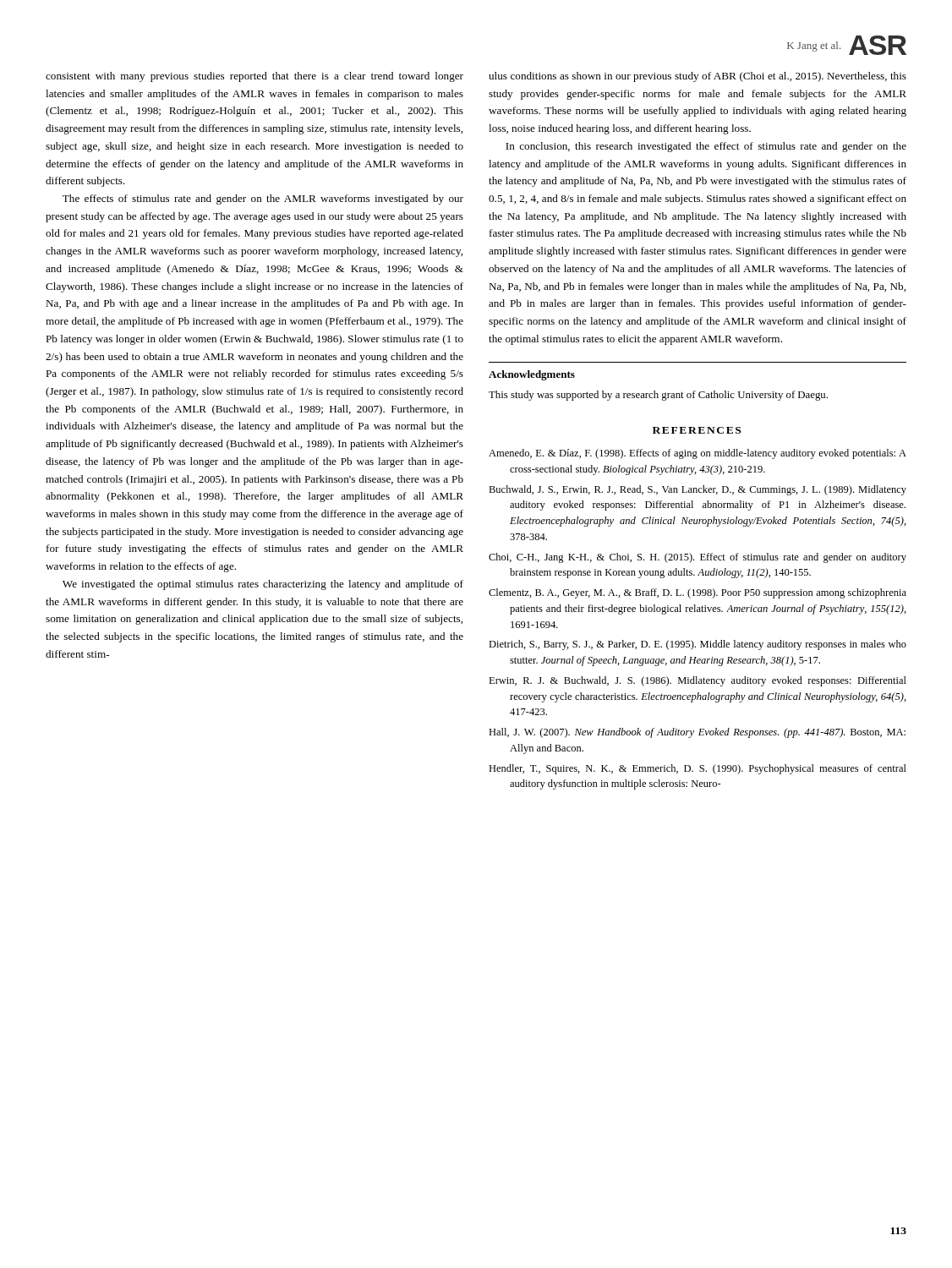Image resolution: width=952 pixels, height=1268 pixels.
Task: Where is the passage that starts "The effects of stimulus rate and"?
Action: (x=255, y=383)
